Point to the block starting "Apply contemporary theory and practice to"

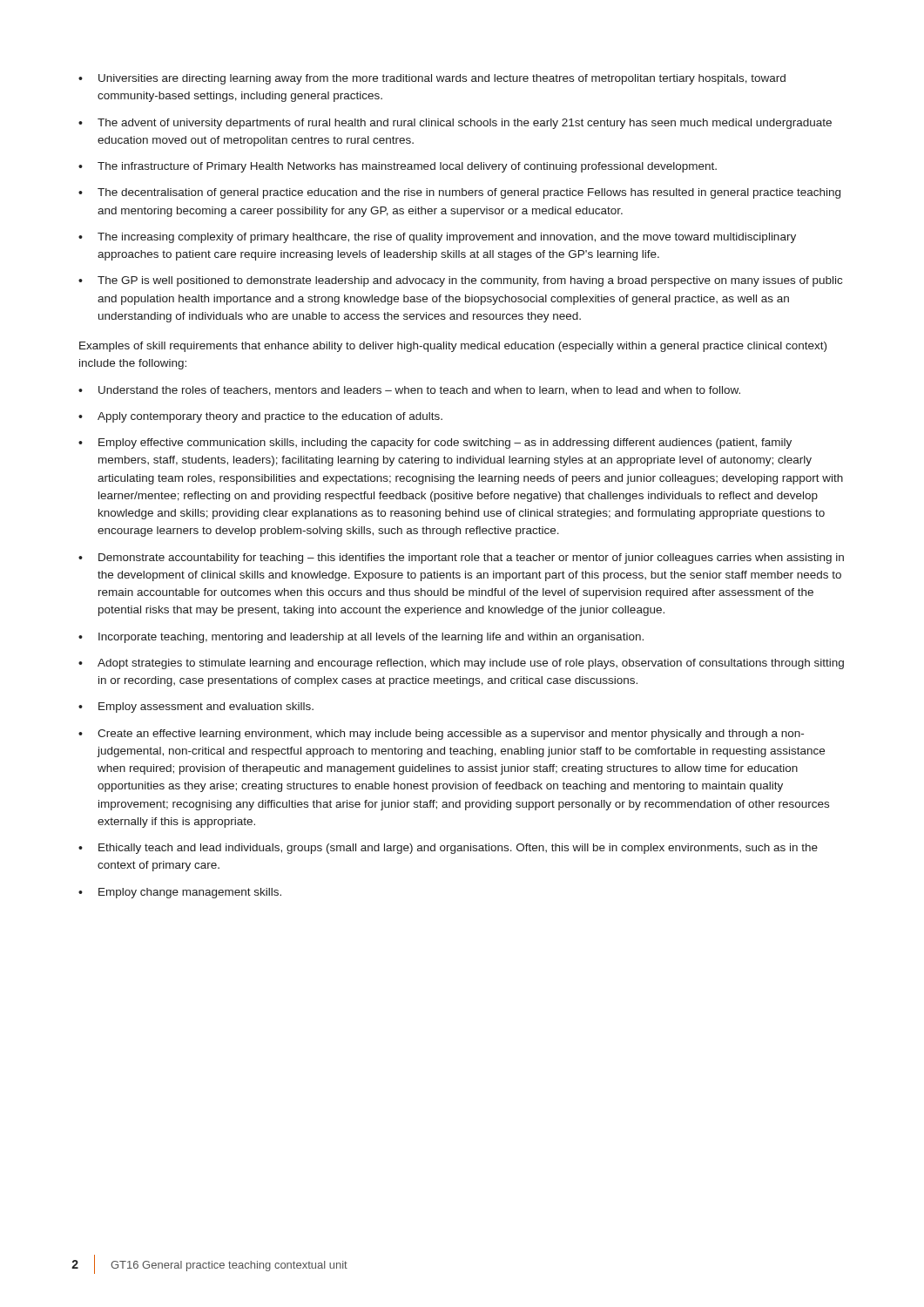[270, 416]
